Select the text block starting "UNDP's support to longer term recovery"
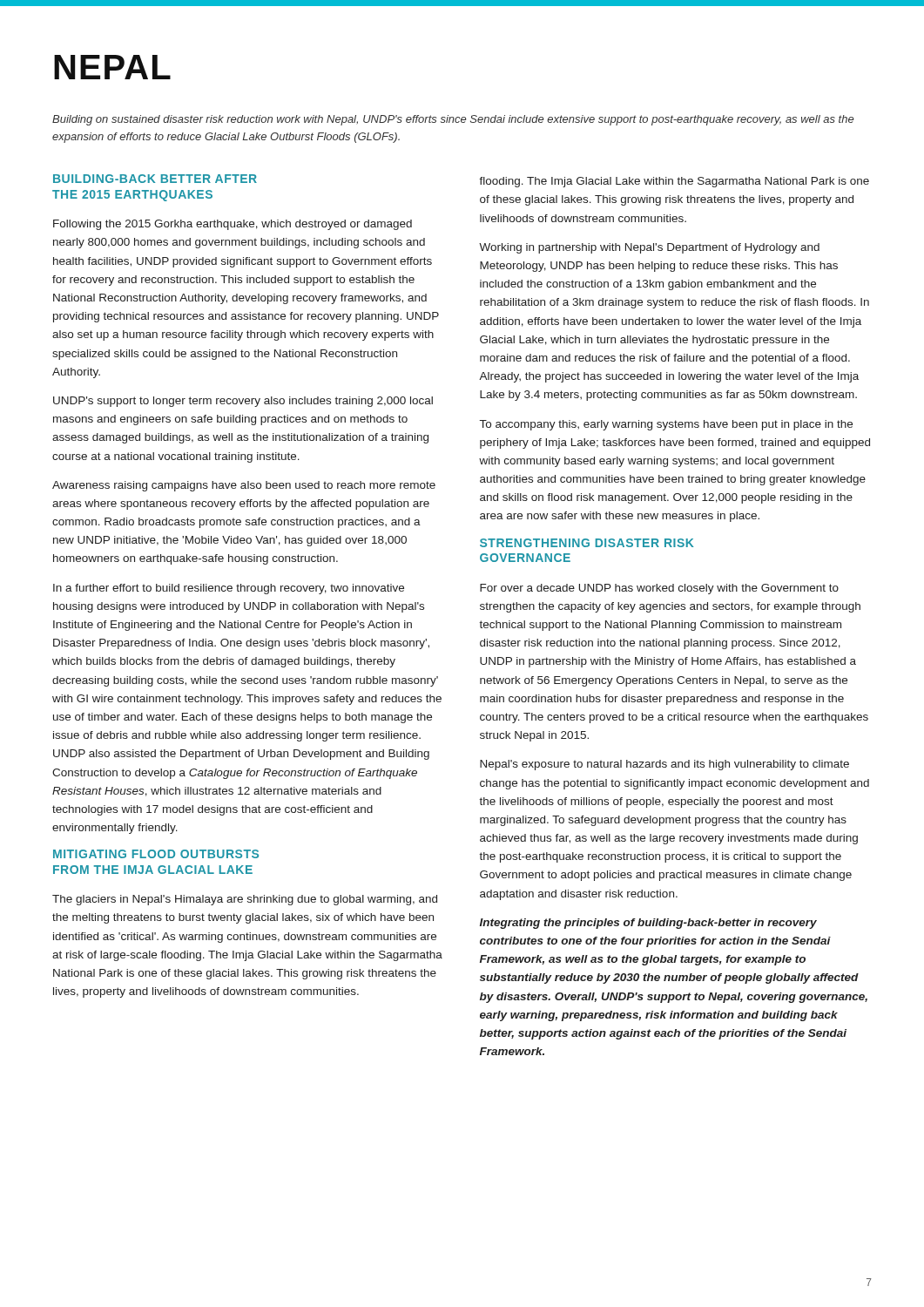The width and height of the screenshot is (924, 1307). coord(248,428)
